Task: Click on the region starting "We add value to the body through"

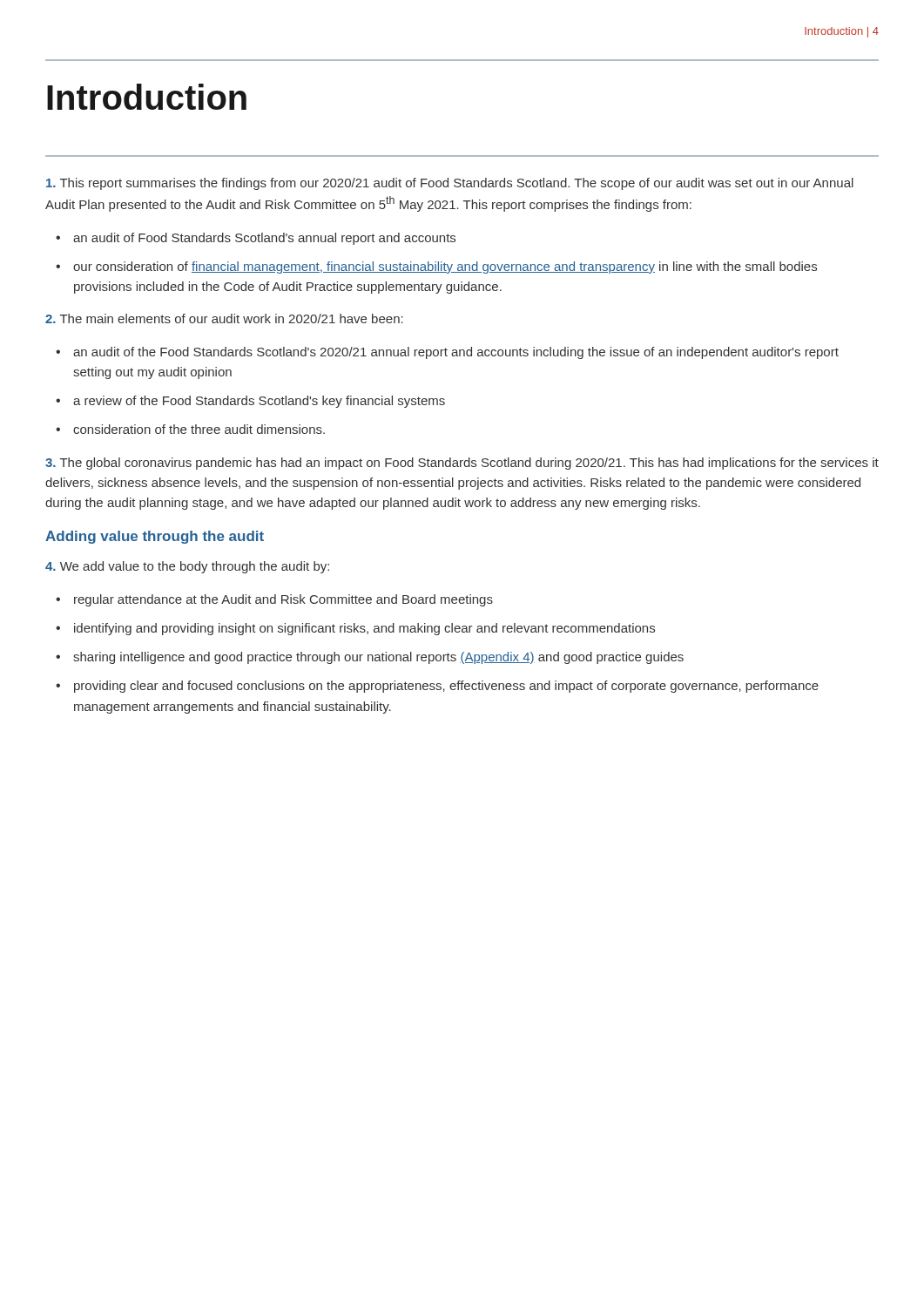Action: (x=188, y=566)
